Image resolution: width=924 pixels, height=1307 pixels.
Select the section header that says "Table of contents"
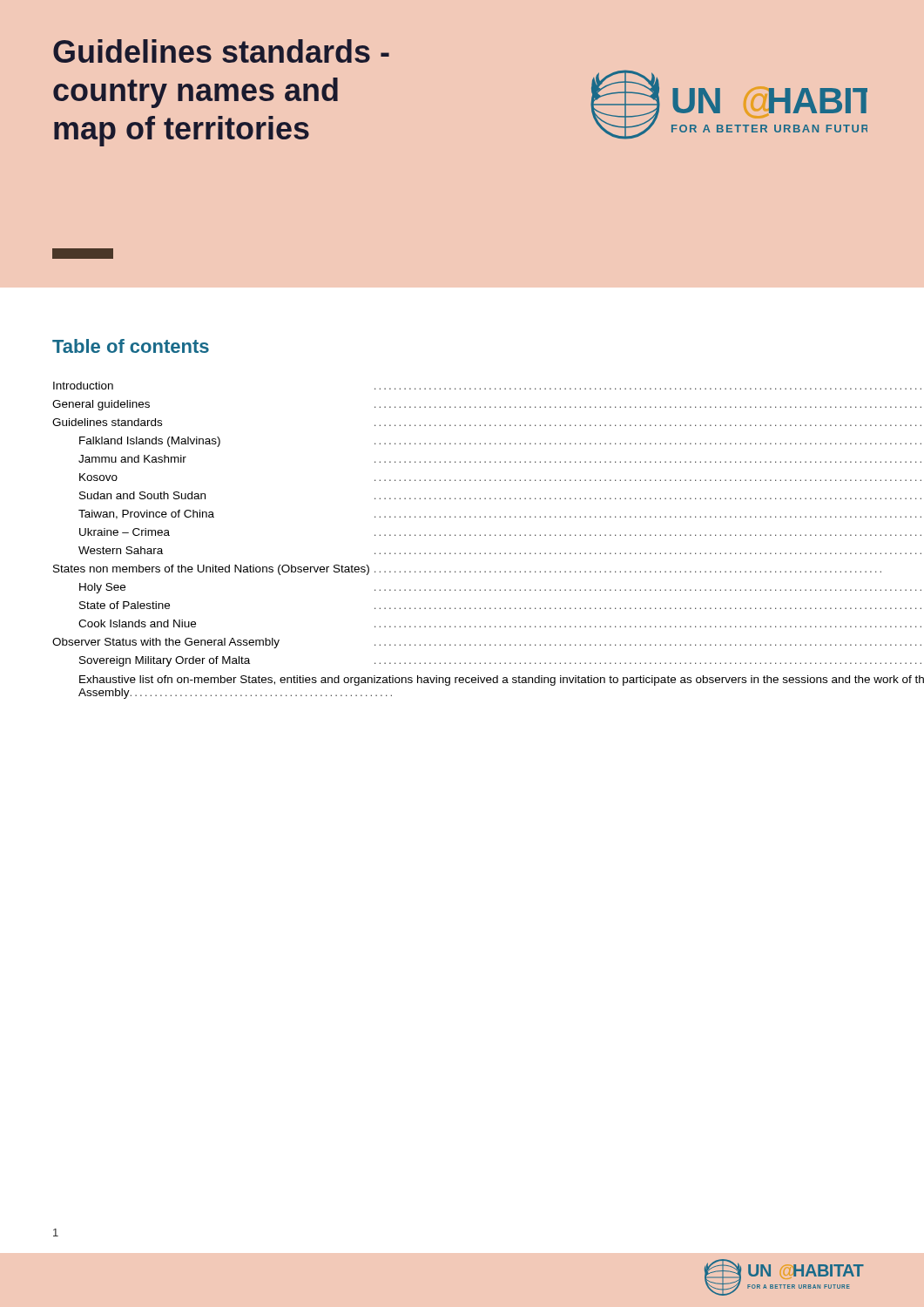click(131, 346)
